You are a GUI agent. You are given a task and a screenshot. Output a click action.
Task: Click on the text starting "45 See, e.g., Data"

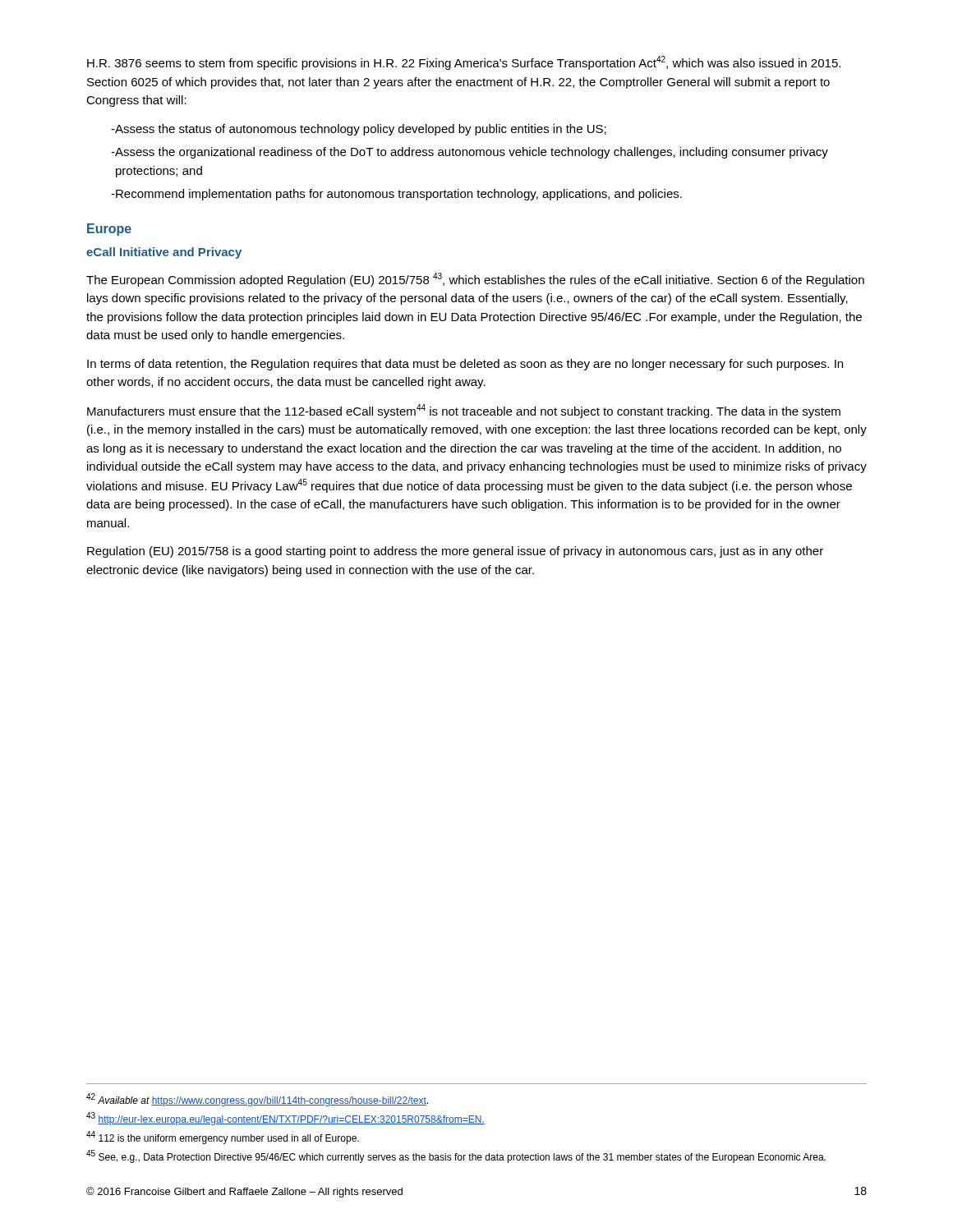(x=456, y=1156)
